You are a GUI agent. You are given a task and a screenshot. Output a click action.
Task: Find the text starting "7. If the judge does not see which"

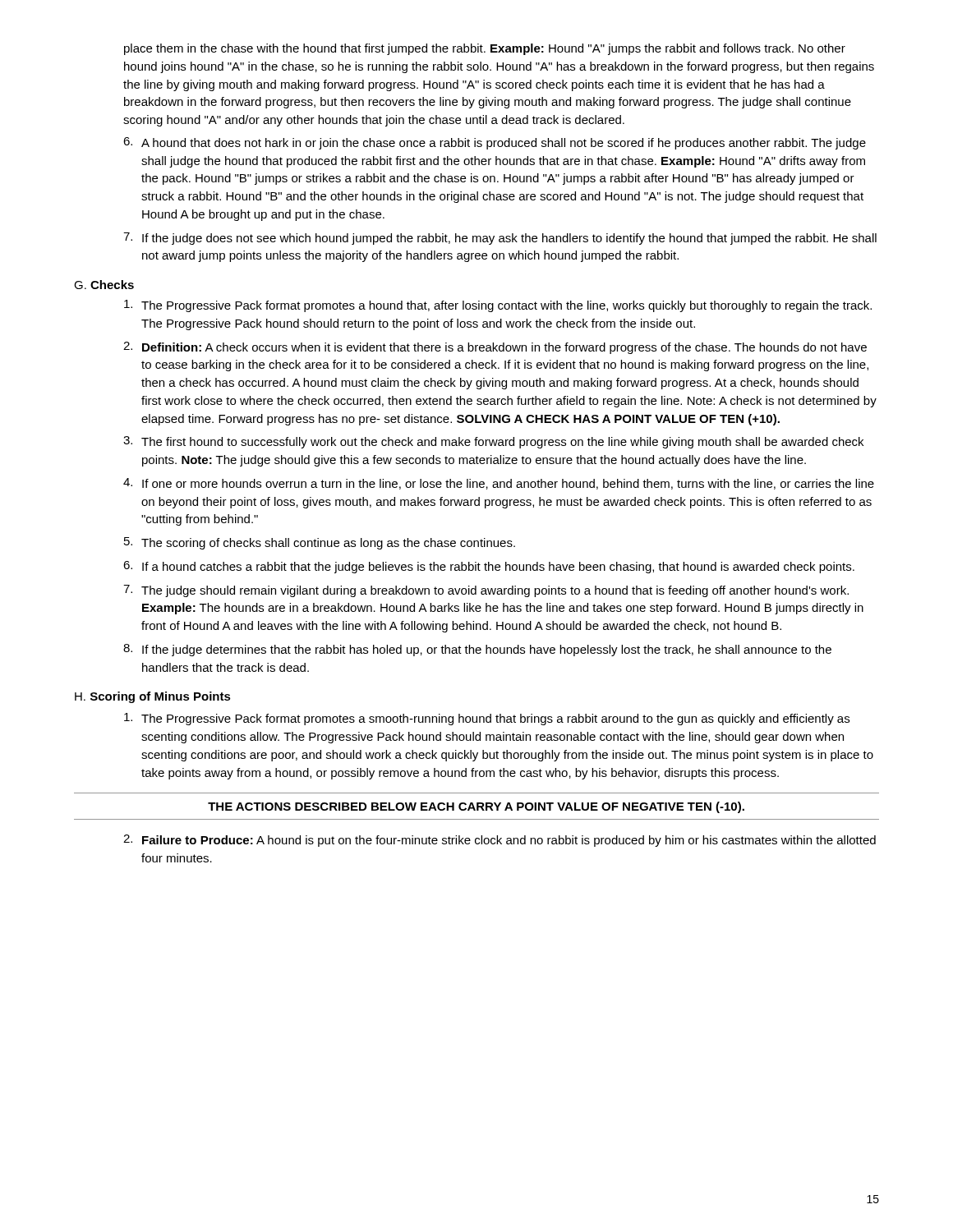coord(501,247)
